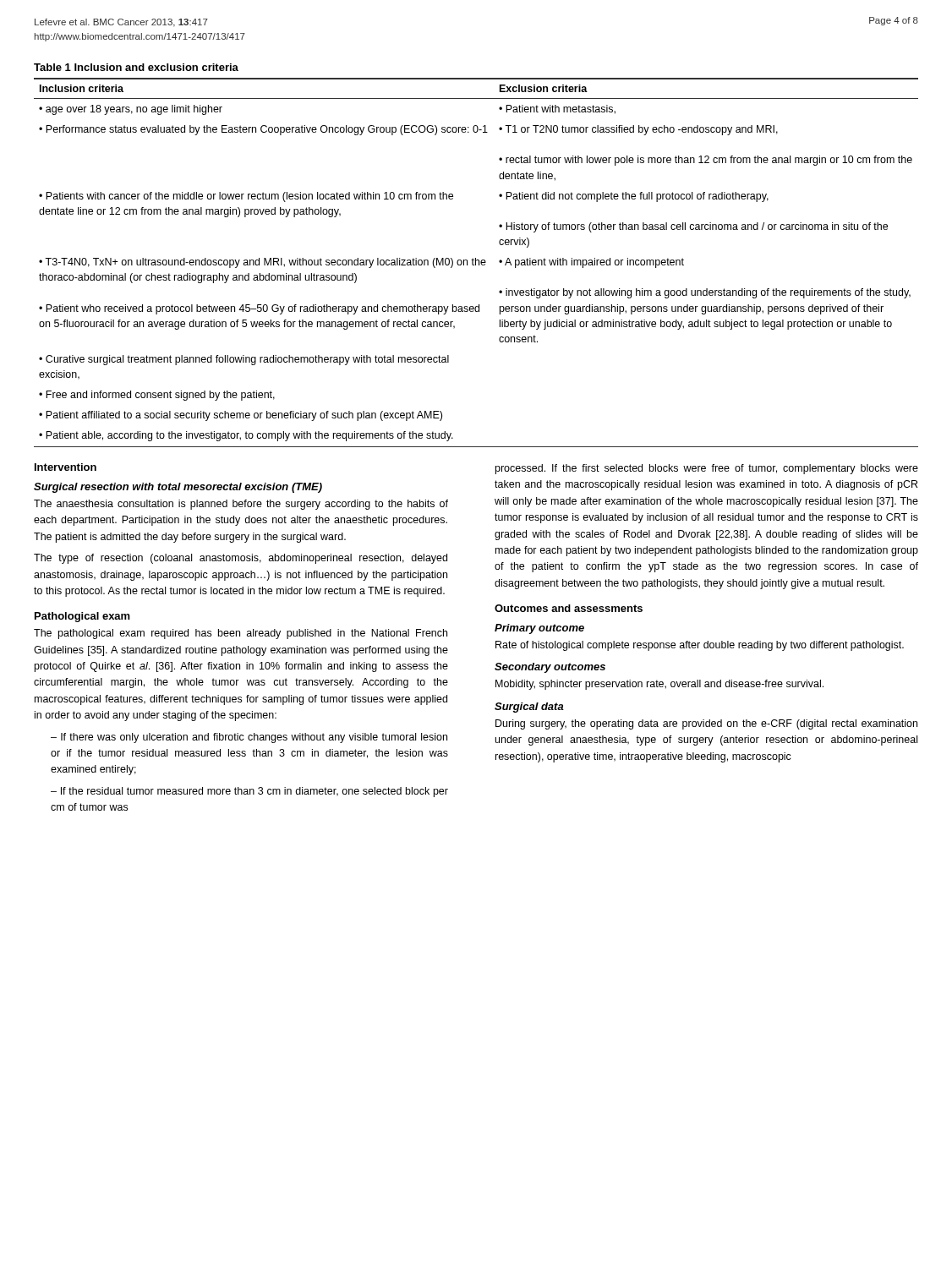Point to the block beginning "processed. If the"
This screenshot has height=1268, width=952.
(706, 526)
